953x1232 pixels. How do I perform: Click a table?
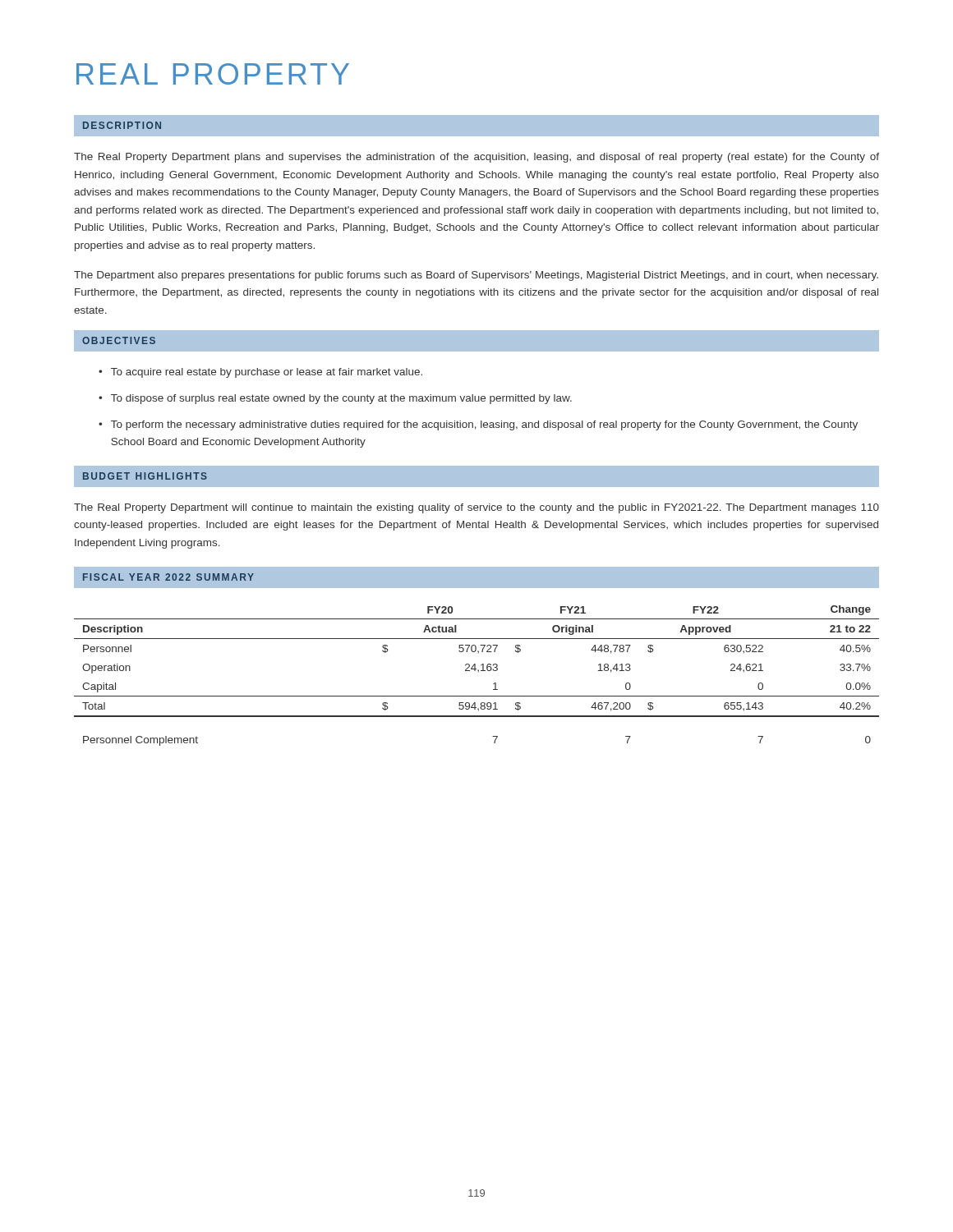click(x=476, y=674)
